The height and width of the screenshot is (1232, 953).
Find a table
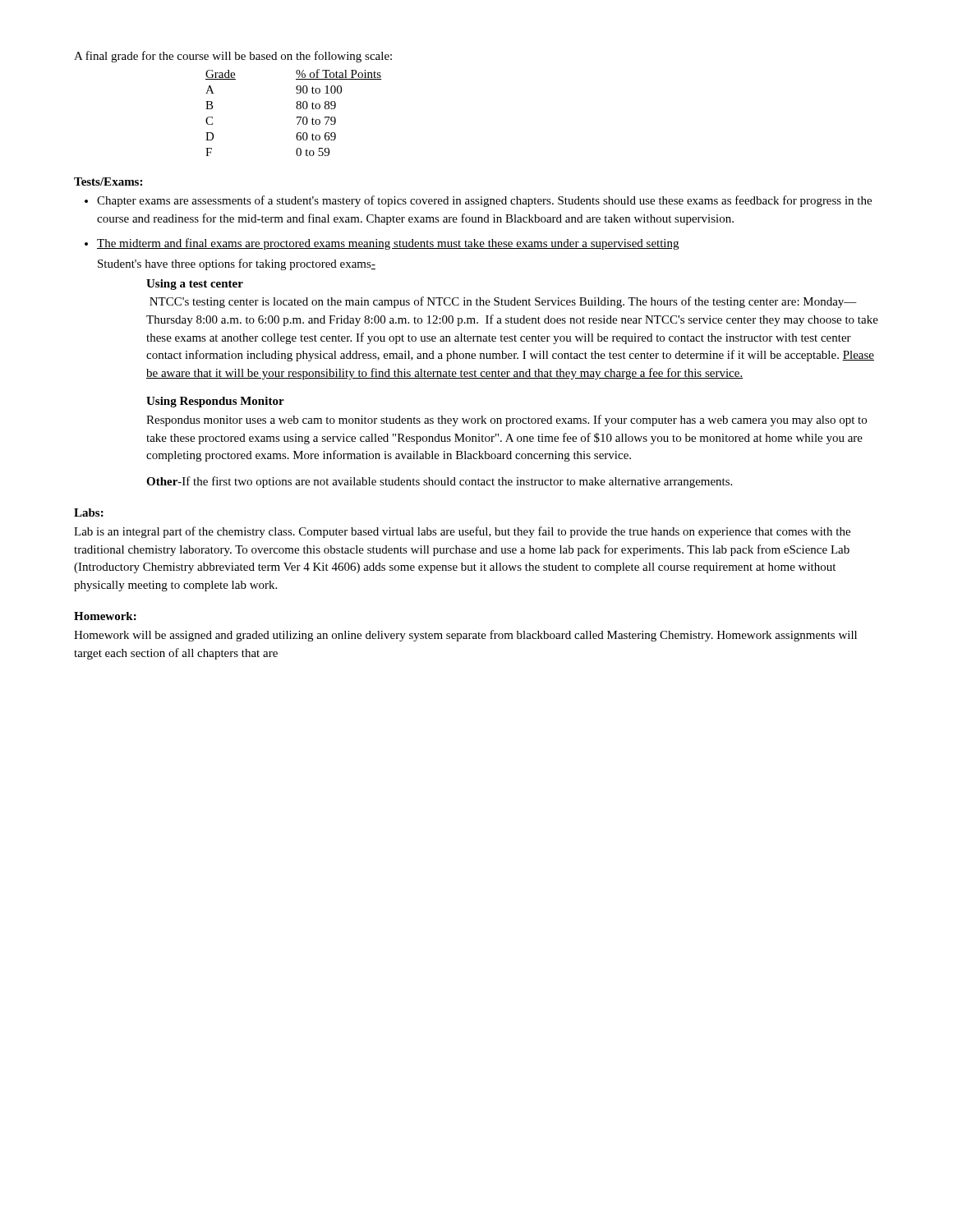pyautogui.click(x=509, y=113)
